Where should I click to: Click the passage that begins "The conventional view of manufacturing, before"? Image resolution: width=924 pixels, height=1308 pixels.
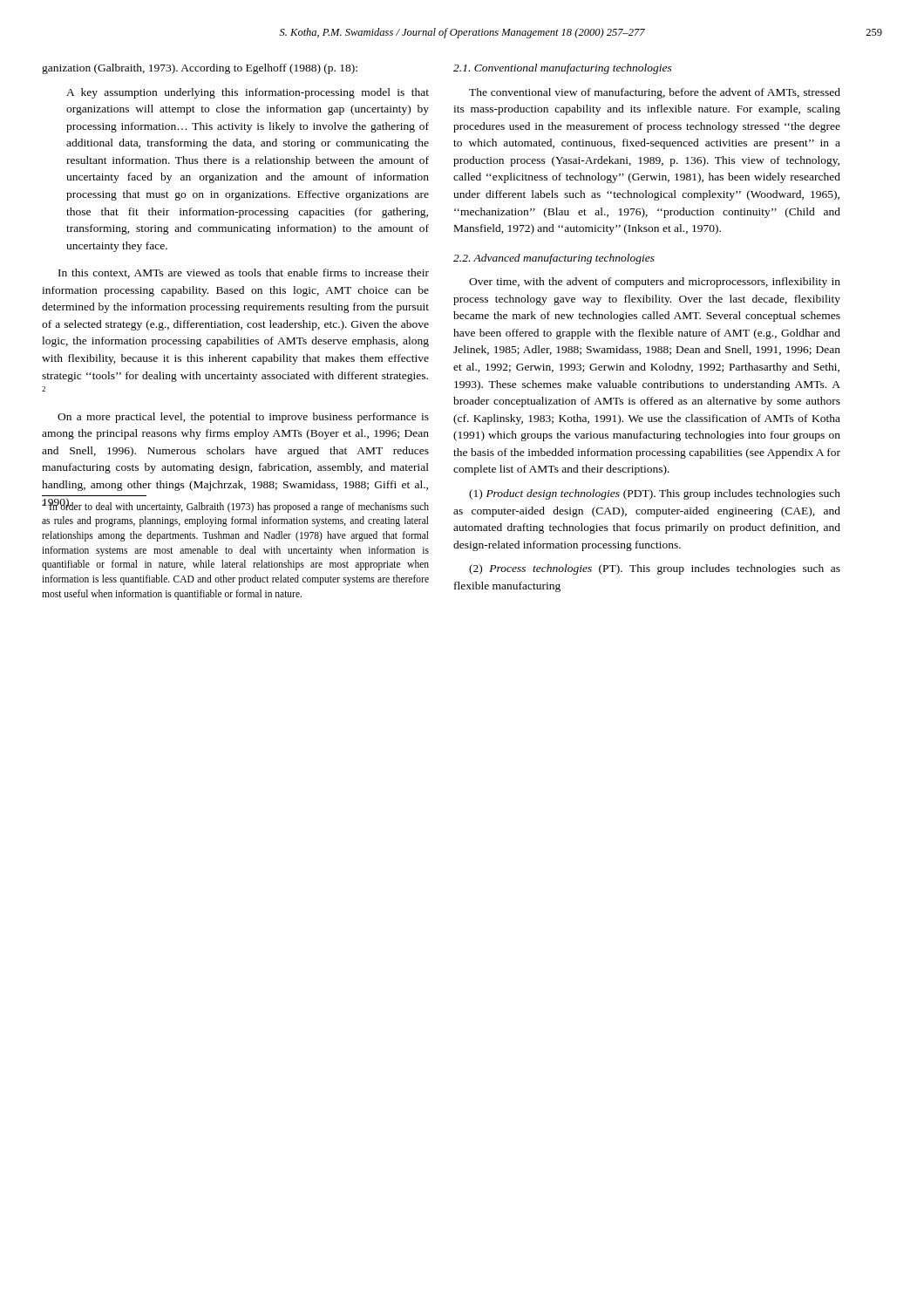(x=647, y=160)
